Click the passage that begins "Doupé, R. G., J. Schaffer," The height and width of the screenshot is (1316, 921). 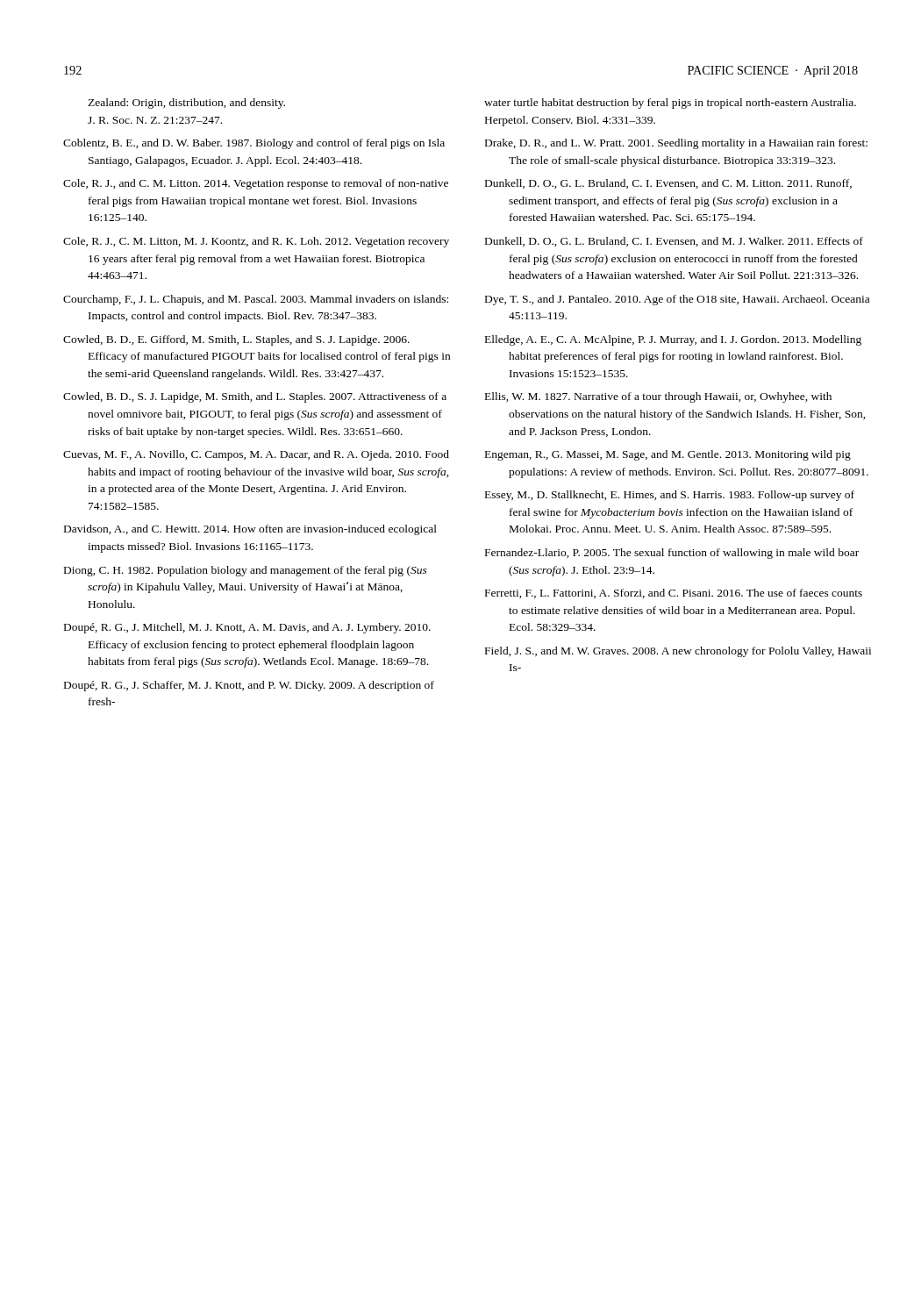249,693
